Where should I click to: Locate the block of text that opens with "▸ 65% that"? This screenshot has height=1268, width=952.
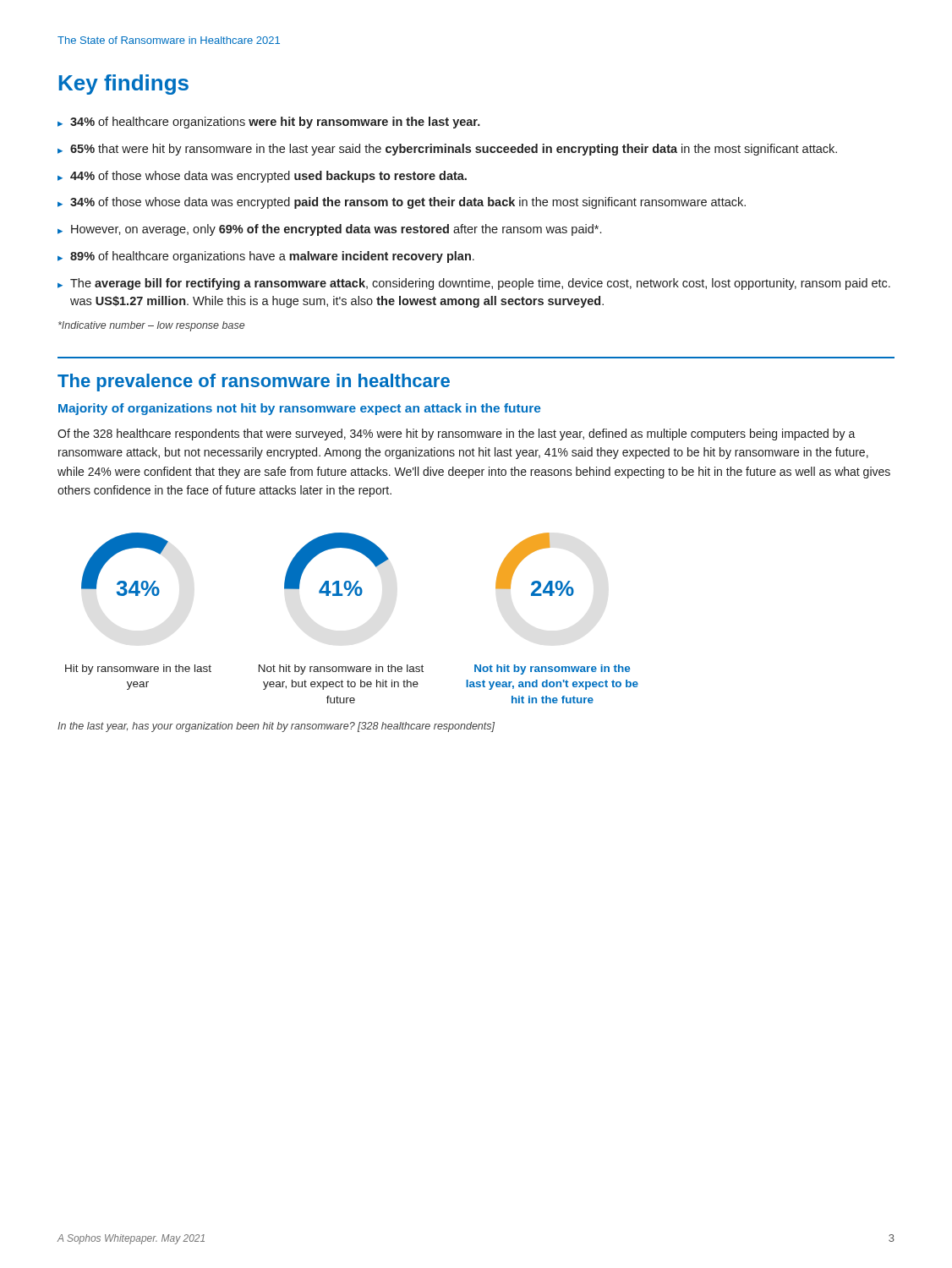click(x=448, y=149)
